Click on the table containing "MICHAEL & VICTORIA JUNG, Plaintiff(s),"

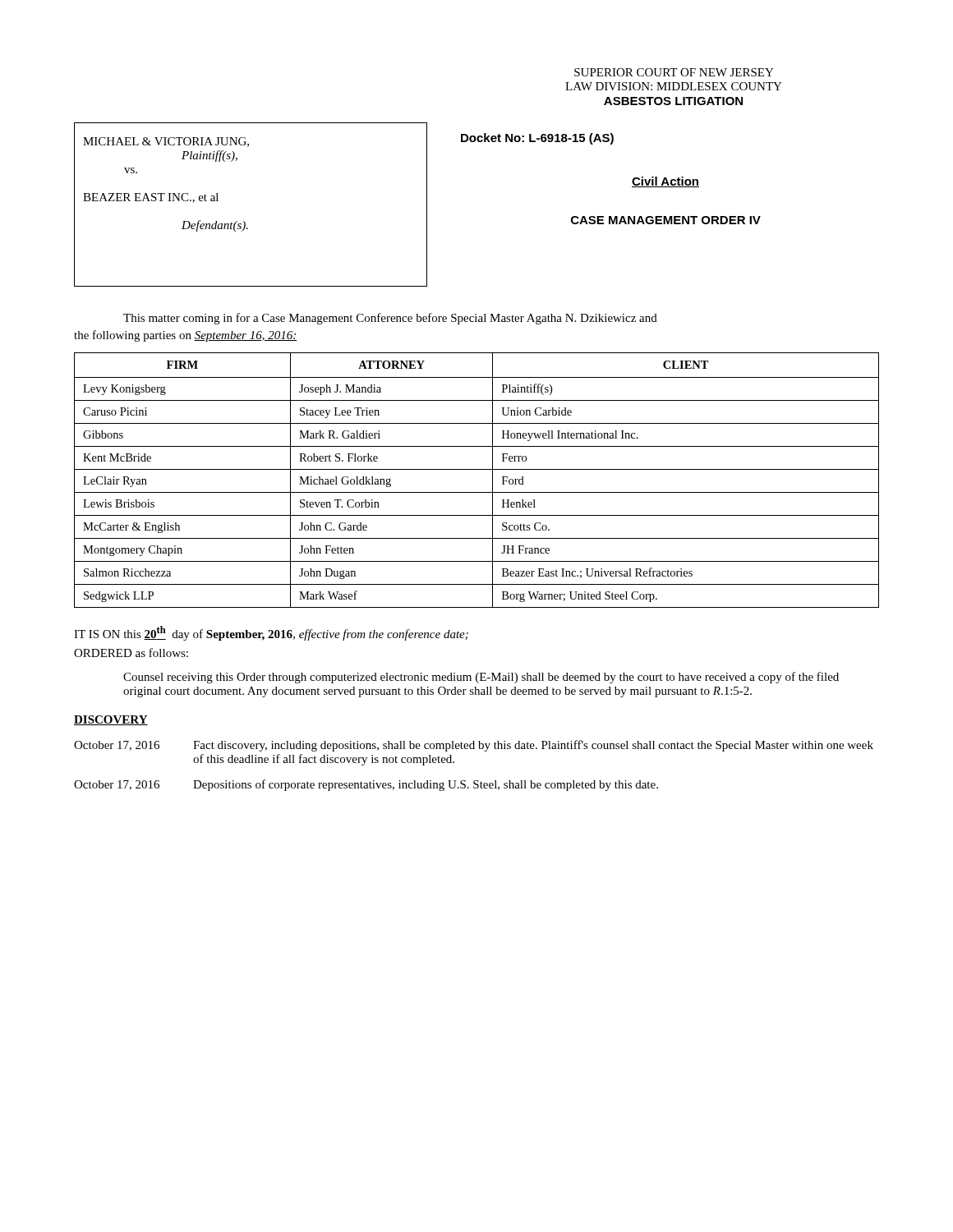click(x=251, y=205)
